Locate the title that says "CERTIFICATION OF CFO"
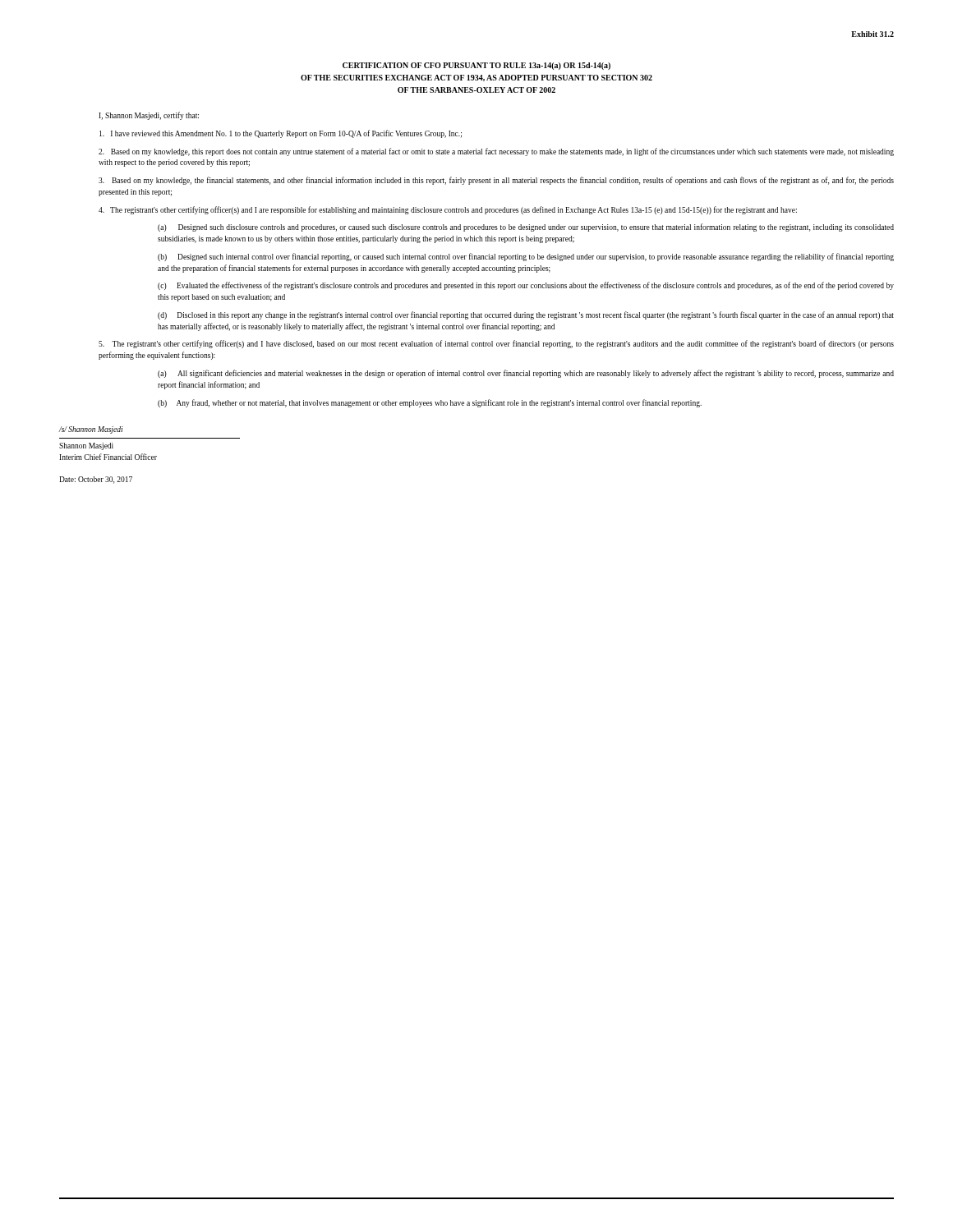953x1232 pixels. (476, 78)
